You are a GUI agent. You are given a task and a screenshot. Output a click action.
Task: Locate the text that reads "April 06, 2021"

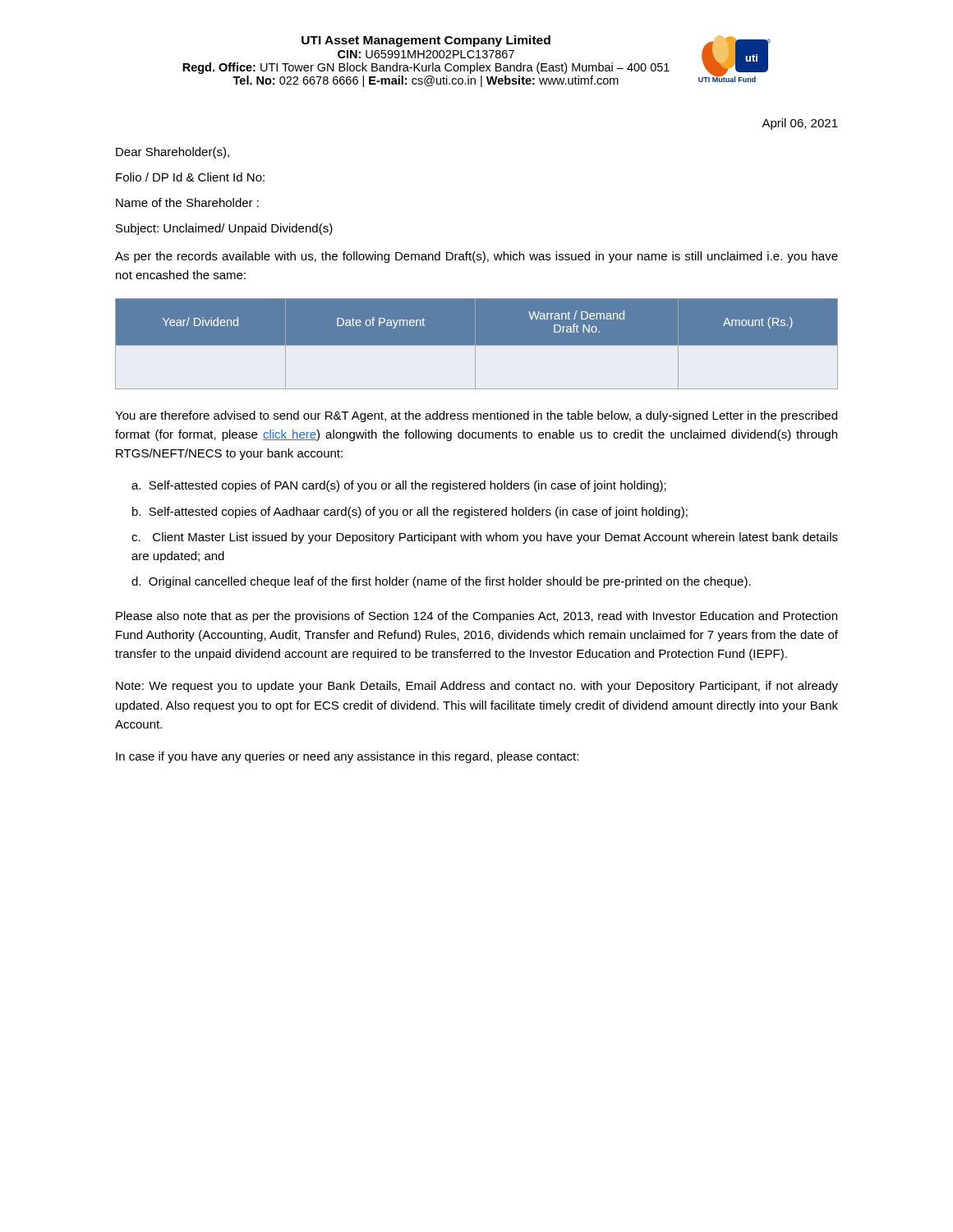coord(800,123)
